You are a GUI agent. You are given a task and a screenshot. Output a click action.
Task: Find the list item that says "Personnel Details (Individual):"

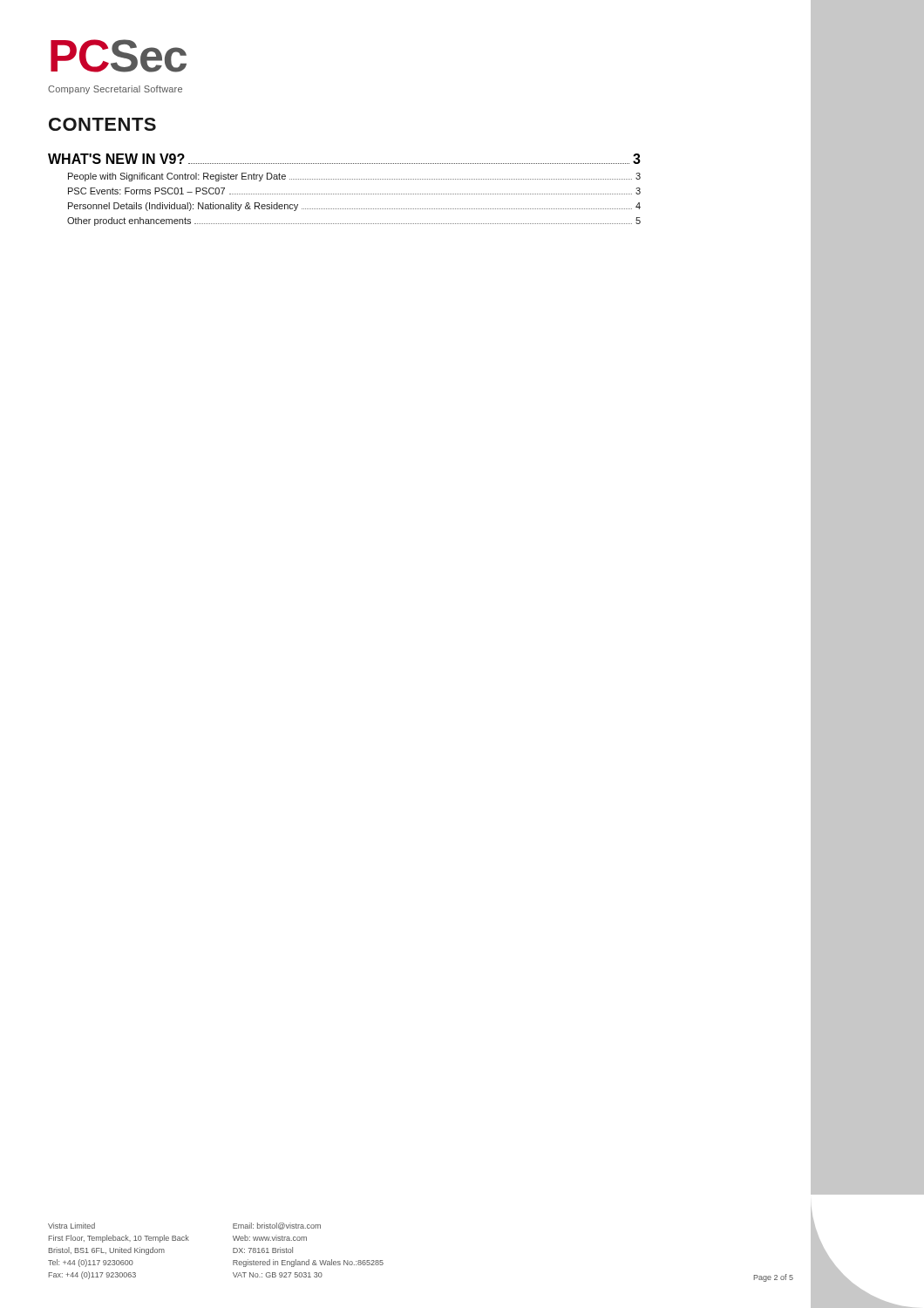pyautogui.click(x=344, y=206)
